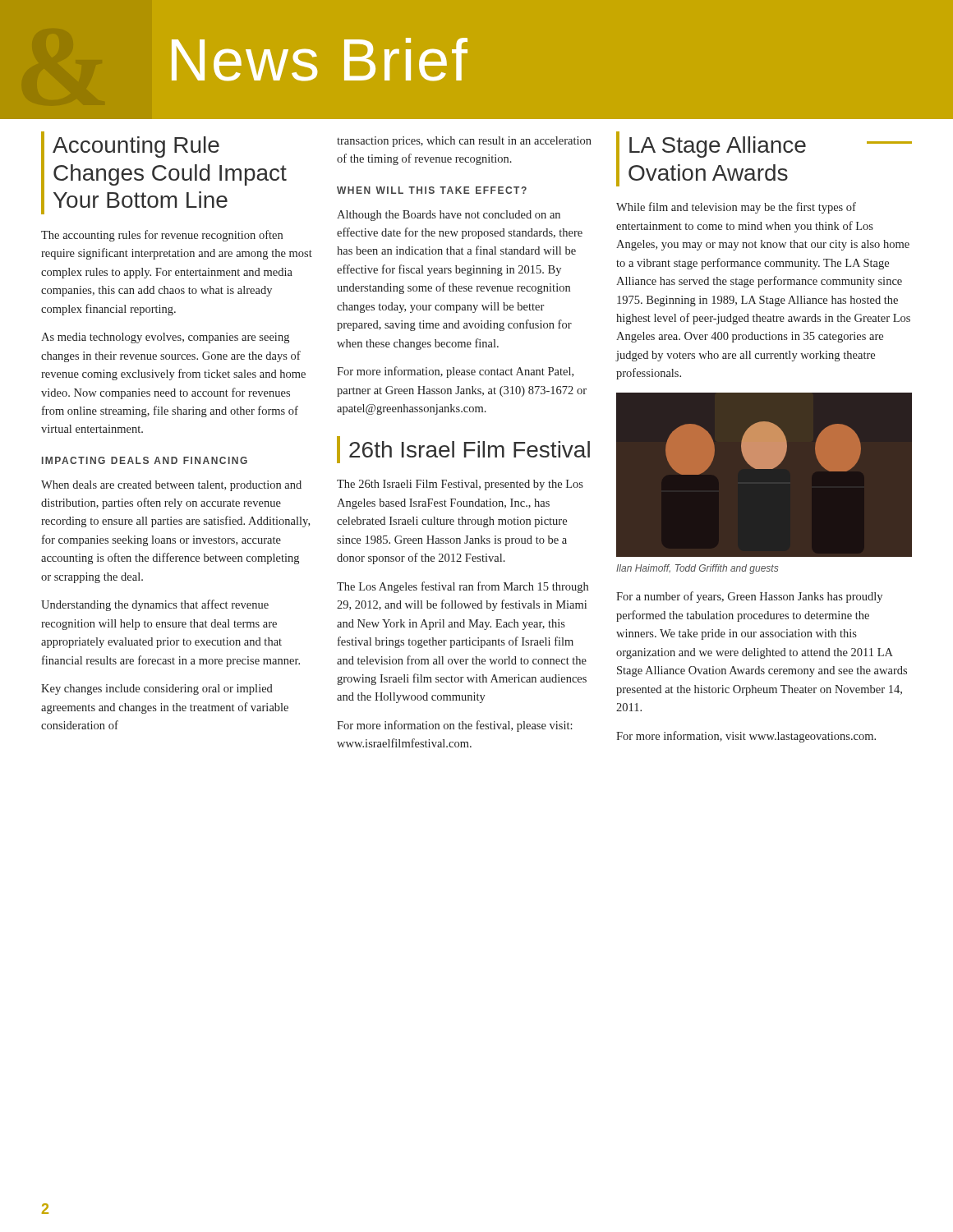The width and height of the screenshot is (953, 1232).
Task: Point to the block beginning "transaction prices, which can result in an"
Action: (464, 150)
